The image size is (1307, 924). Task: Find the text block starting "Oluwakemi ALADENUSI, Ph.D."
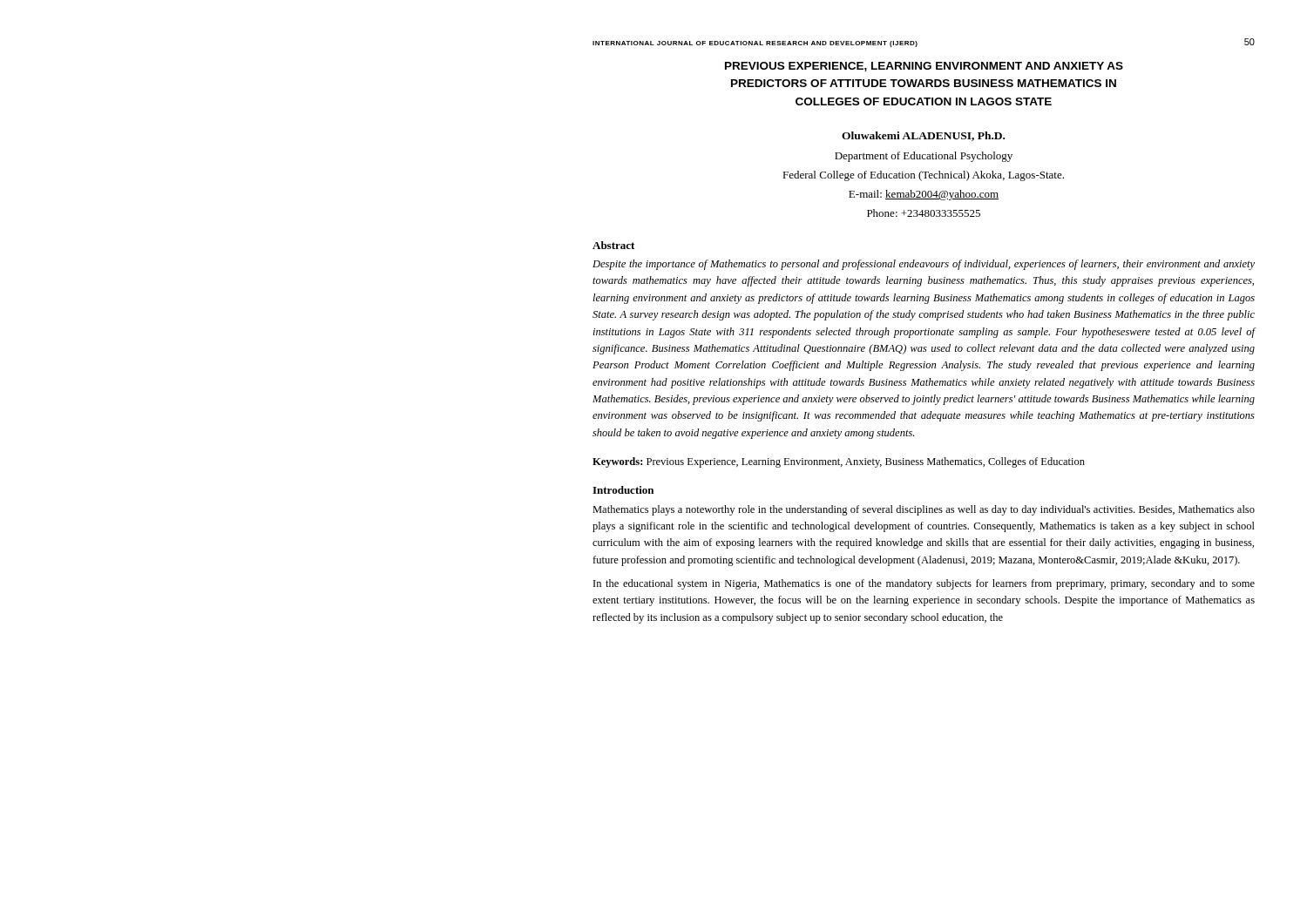[924, 174]
